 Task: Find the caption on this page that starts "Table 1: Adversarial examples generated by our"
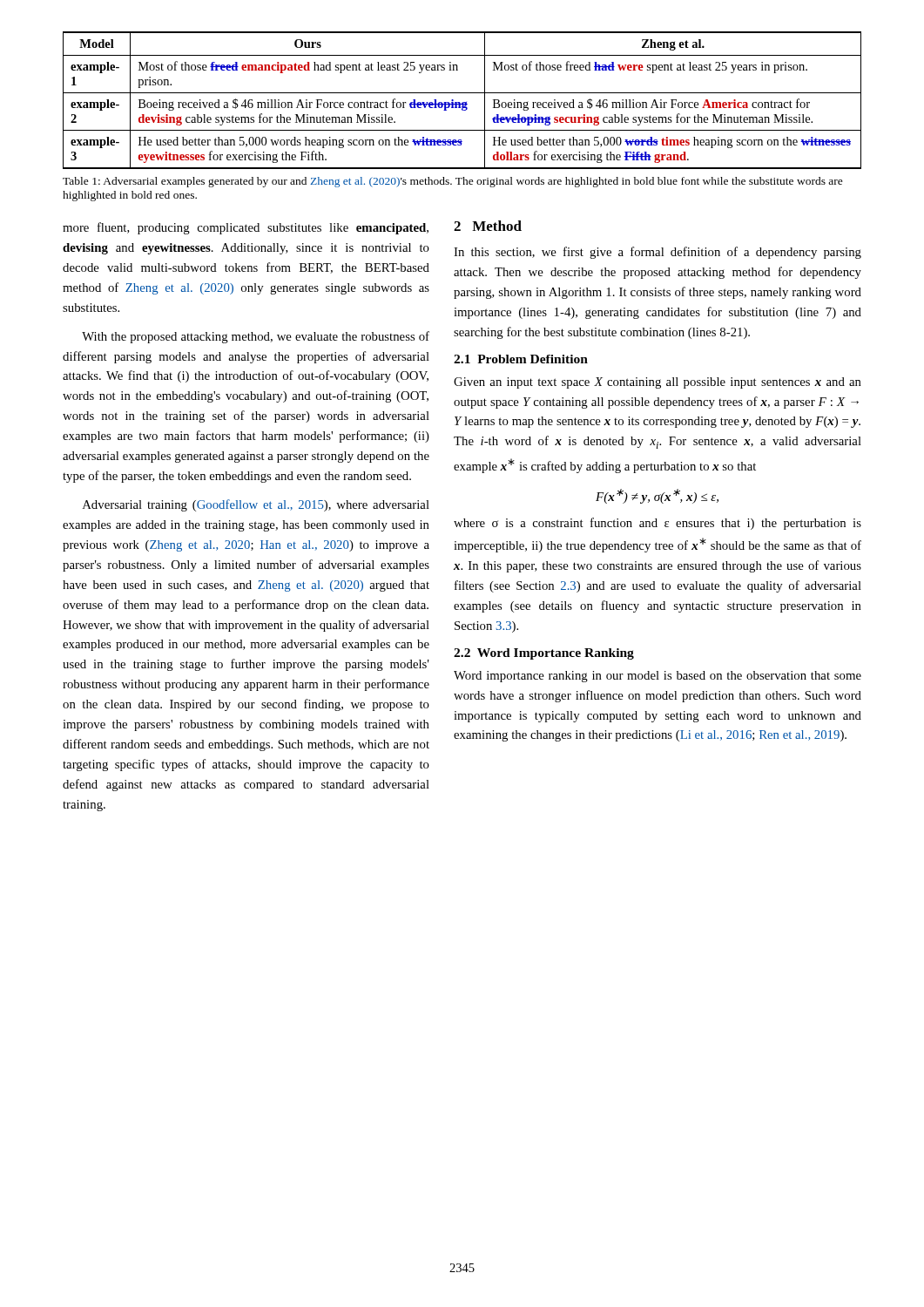pyautogui.click(x=453, y=188)
